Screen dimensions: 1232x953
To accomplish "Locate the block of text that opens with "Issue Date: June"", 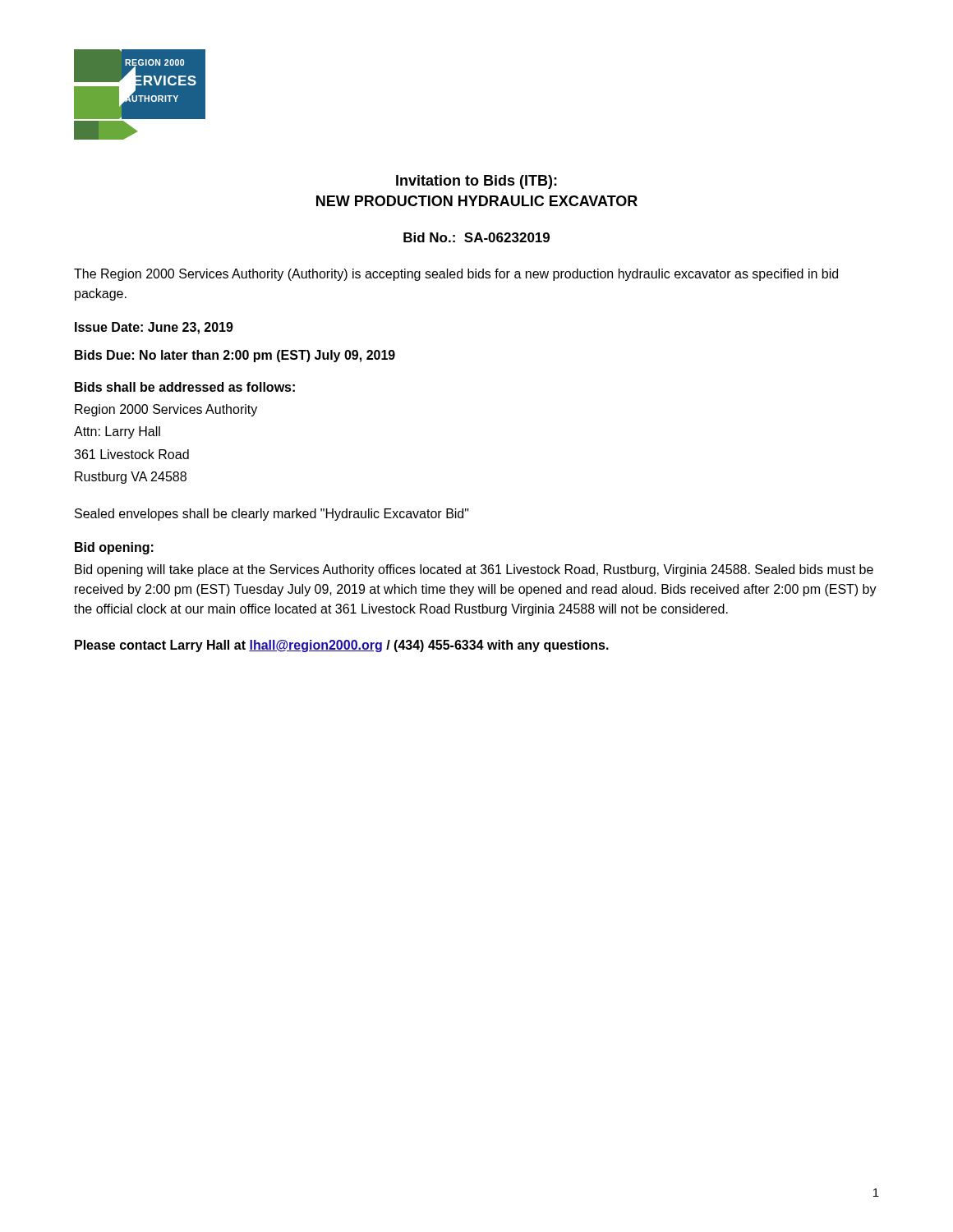I will (154, 327).
